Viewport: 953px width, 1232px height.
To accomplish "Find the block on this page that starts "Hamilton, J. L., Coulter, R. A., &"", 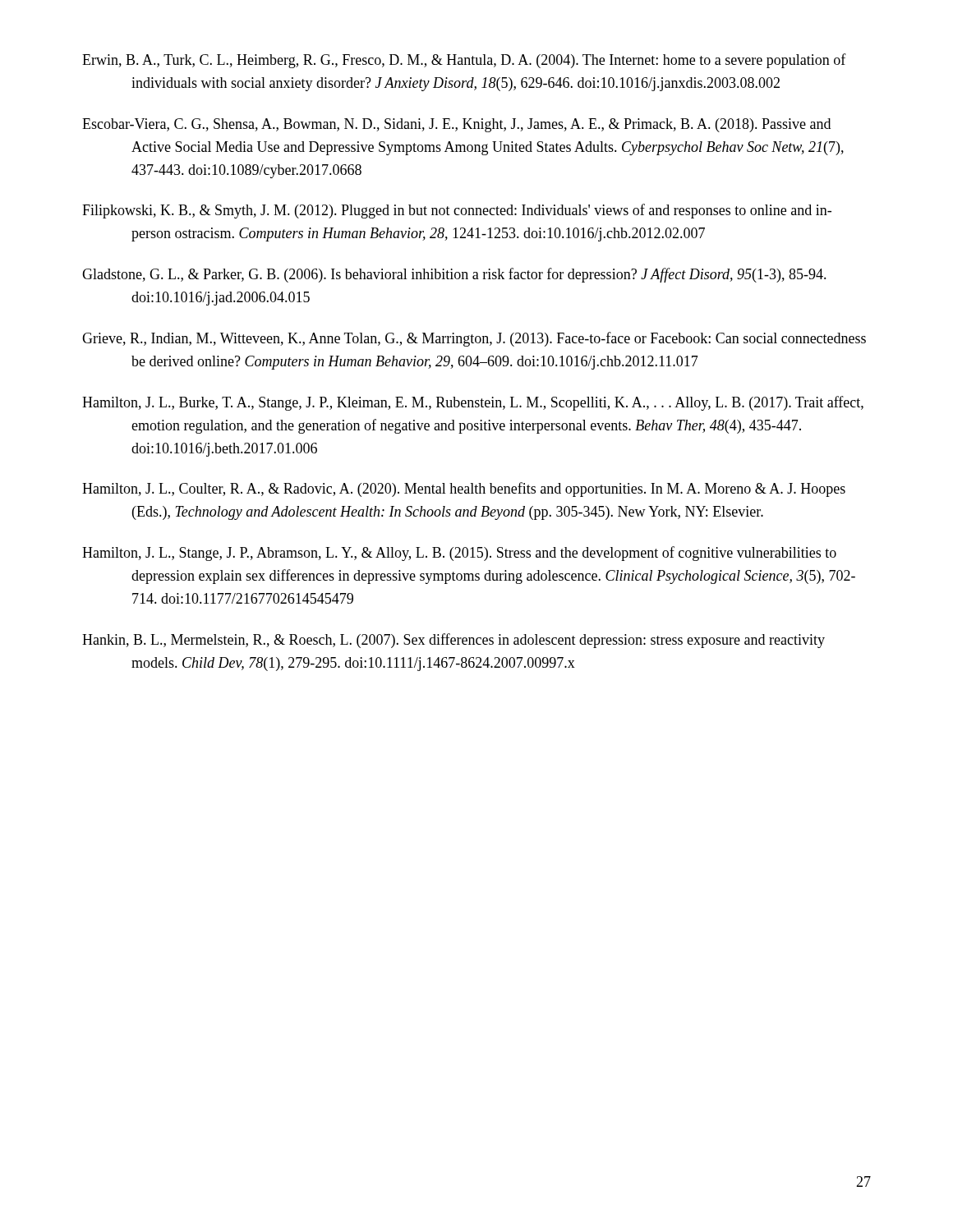I will (464, 500).
